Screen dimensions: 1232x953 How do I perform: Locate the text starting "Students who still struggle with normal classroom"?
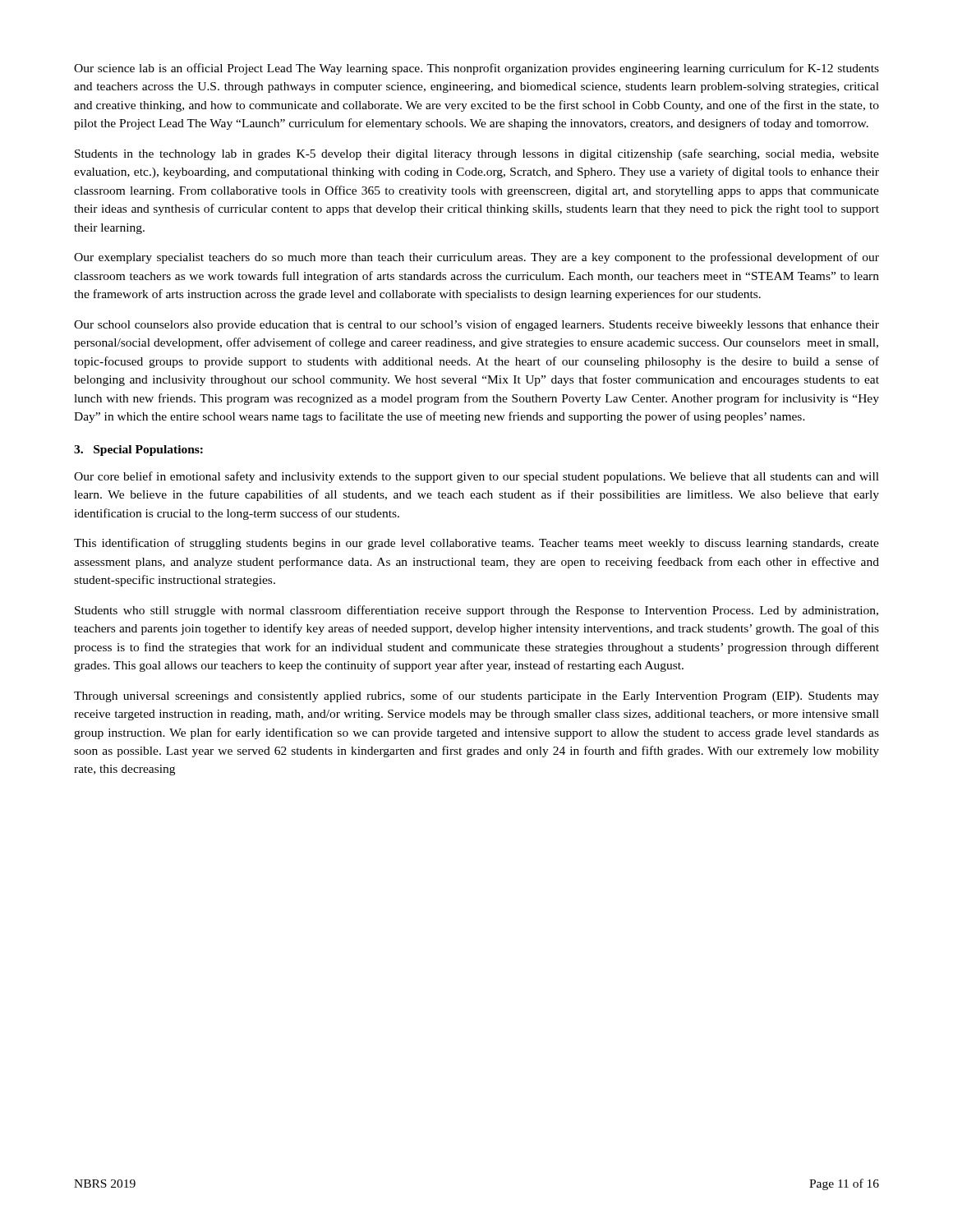(x=476, y=637)
